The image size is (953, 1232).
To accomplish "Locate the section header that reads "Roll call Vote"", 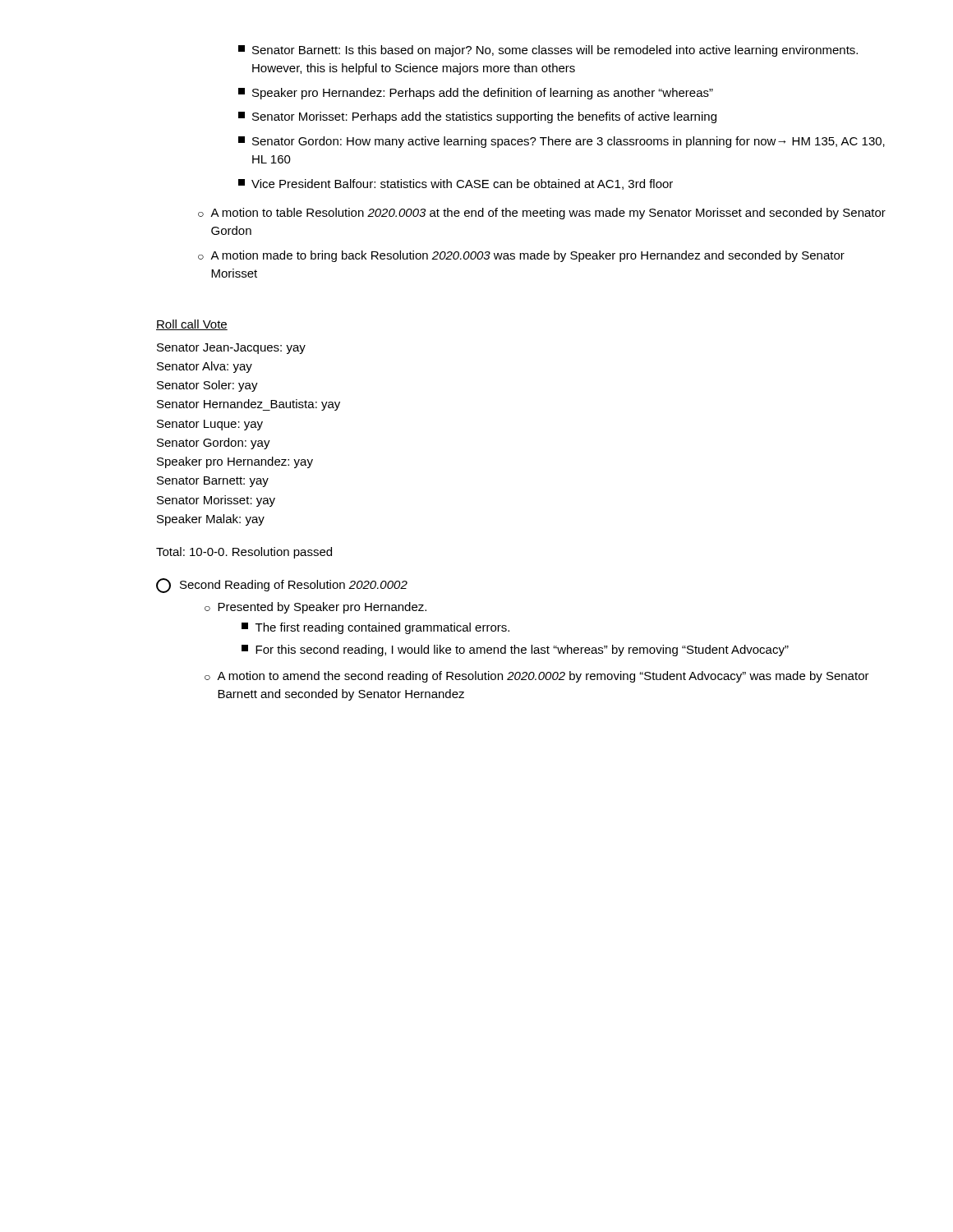I will pyautogui.click(x=192, y=324).
